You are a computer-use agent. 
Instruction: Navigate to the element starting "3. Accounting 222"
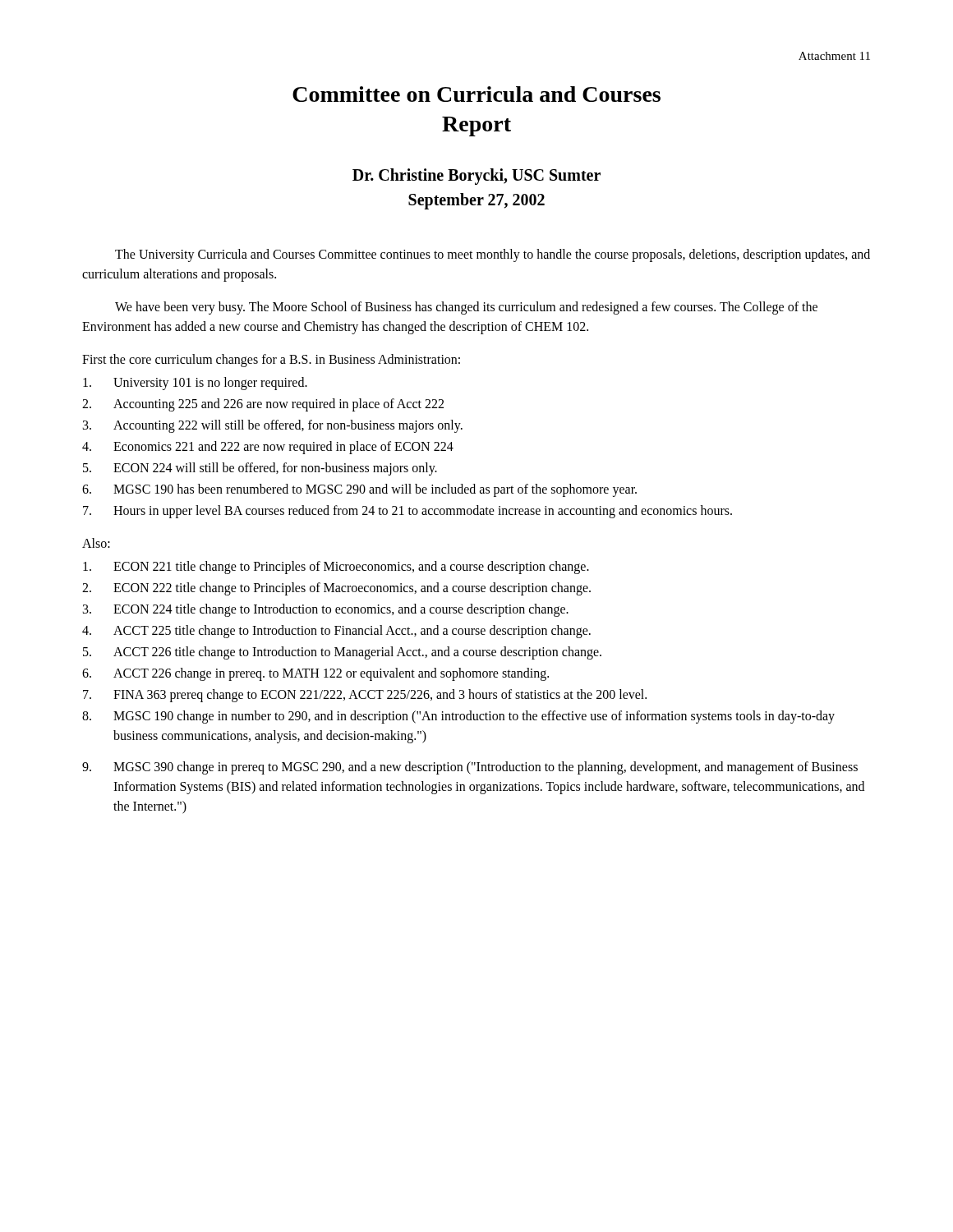coord(273,426)
